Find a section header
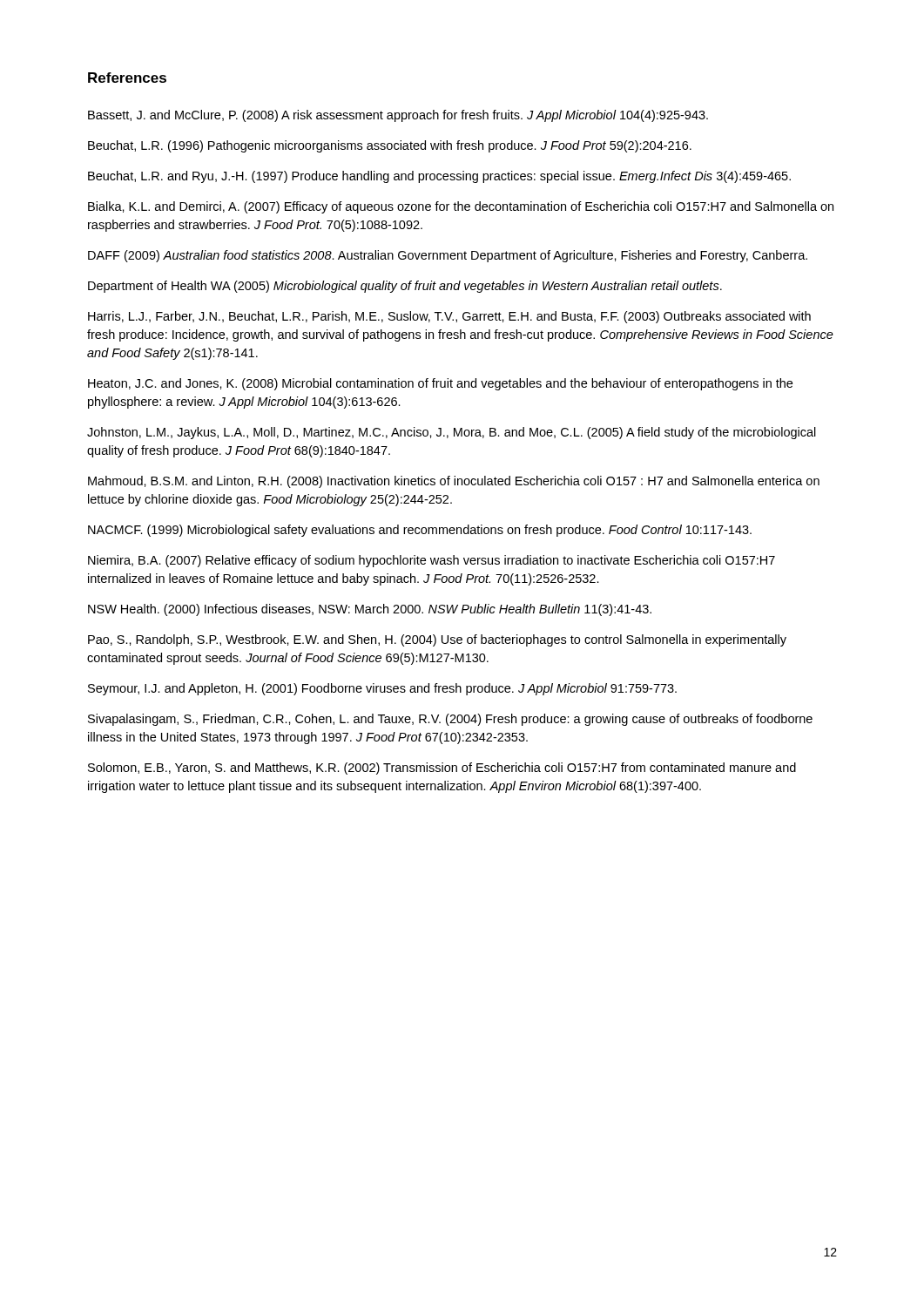The image size is (924, 1307). pos(127,78)
